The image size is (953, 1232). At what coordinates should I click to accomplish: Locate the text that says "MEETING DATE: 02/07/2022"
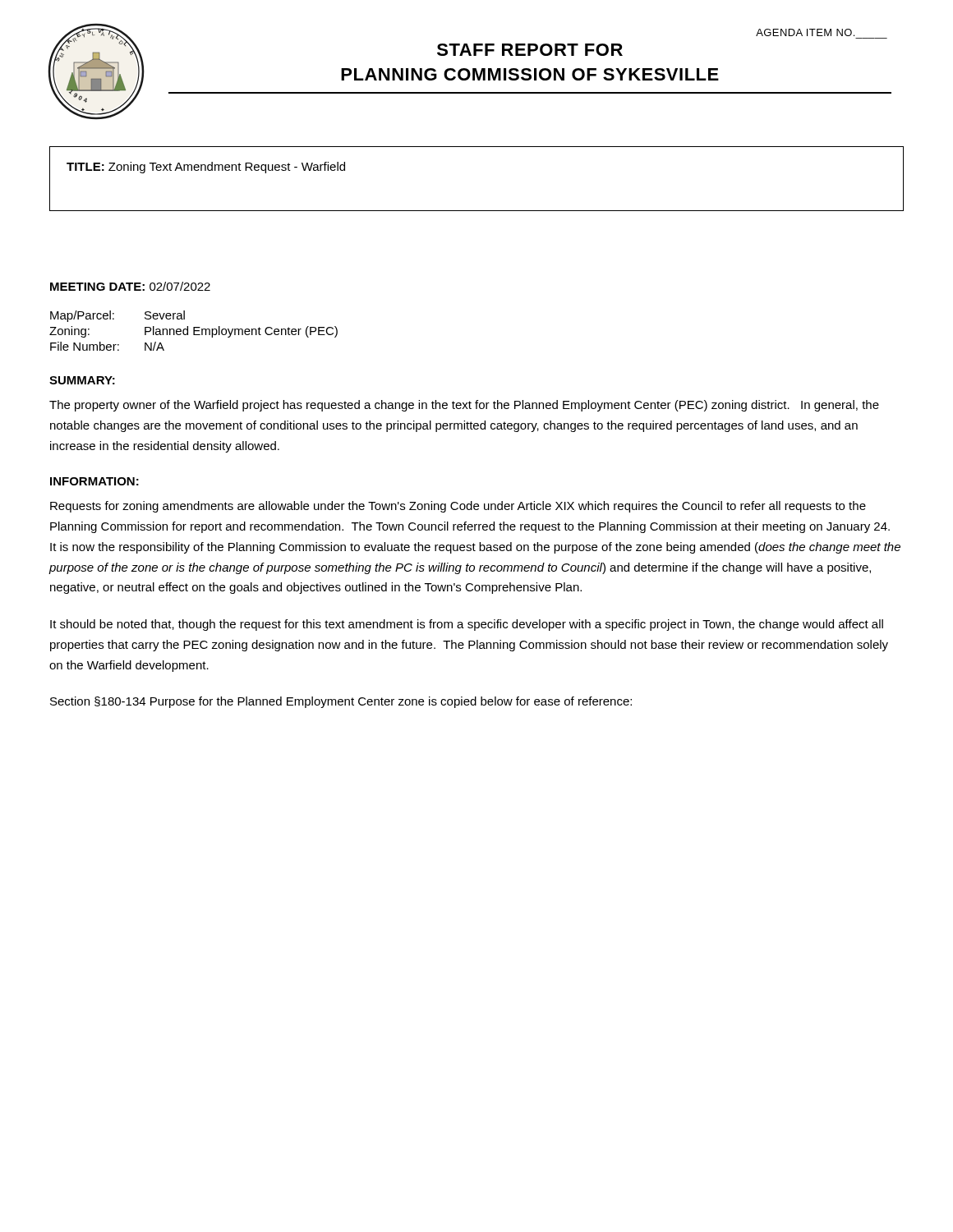pos(130,286)
